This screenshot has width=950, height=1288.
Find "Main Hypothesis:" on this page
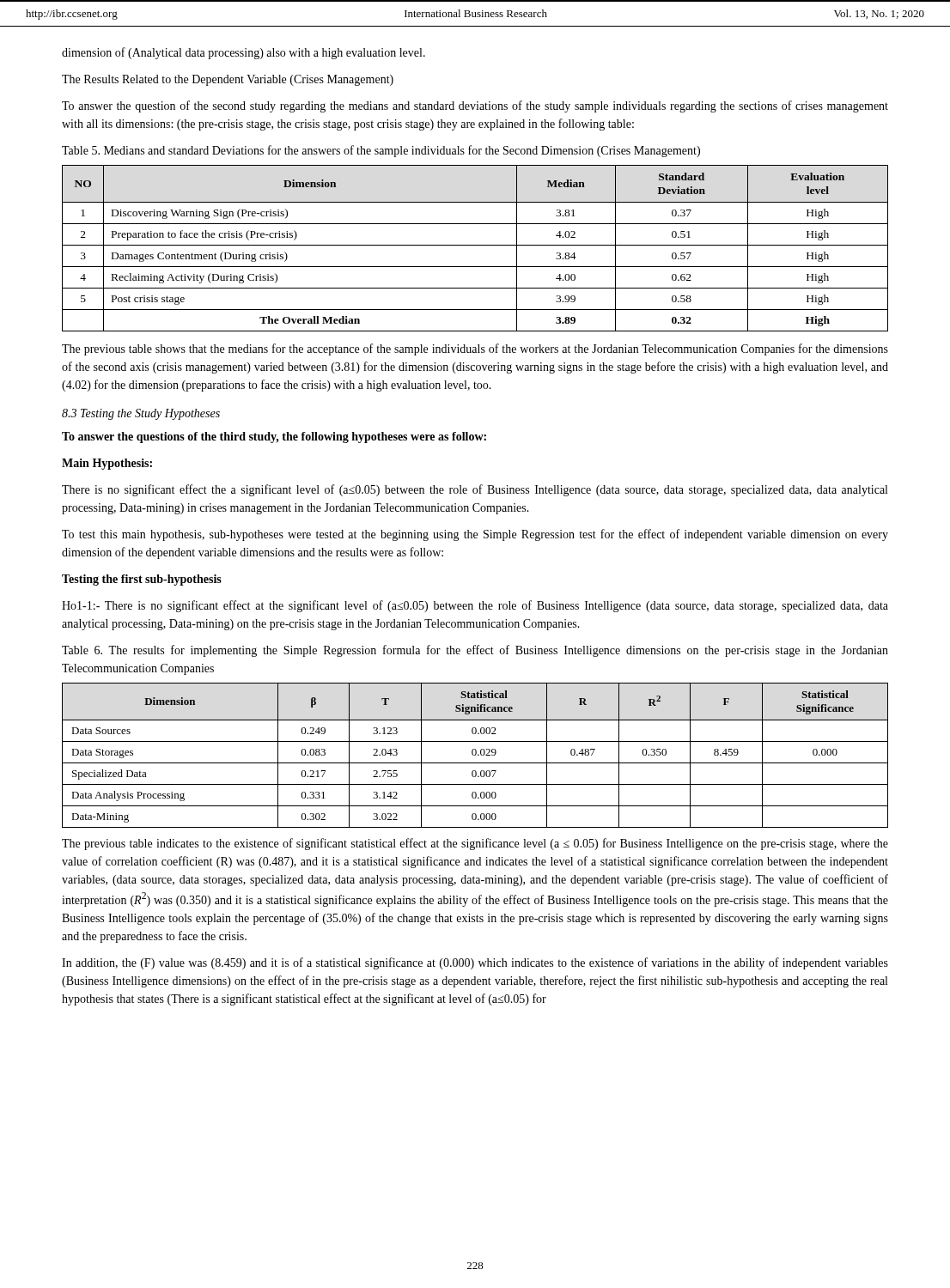pos(107,464)
